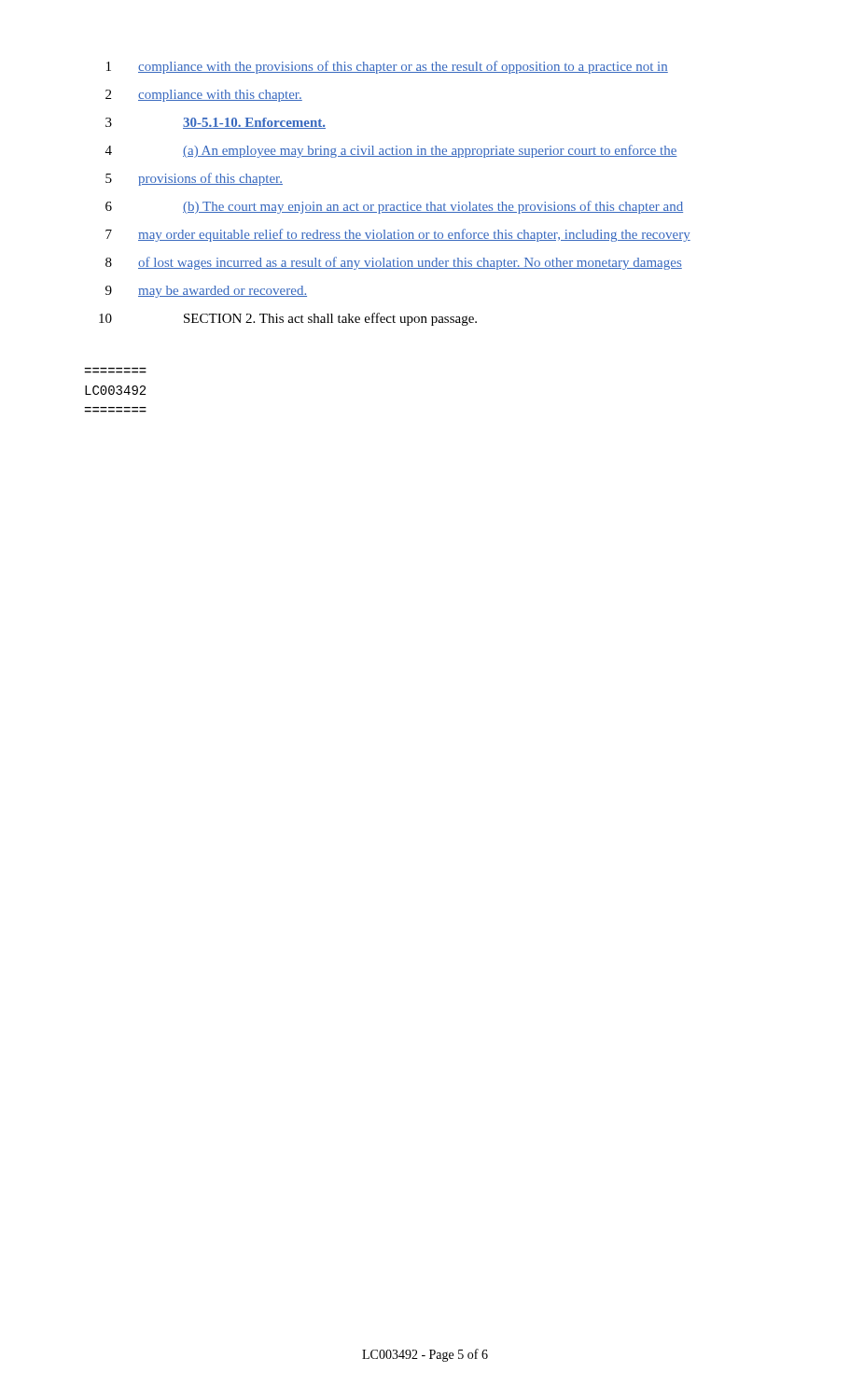Locate the text "3 30-5.1-10. Enforcement."
The height and width of the screenshot is (1400, 850).
click(216, 123)
